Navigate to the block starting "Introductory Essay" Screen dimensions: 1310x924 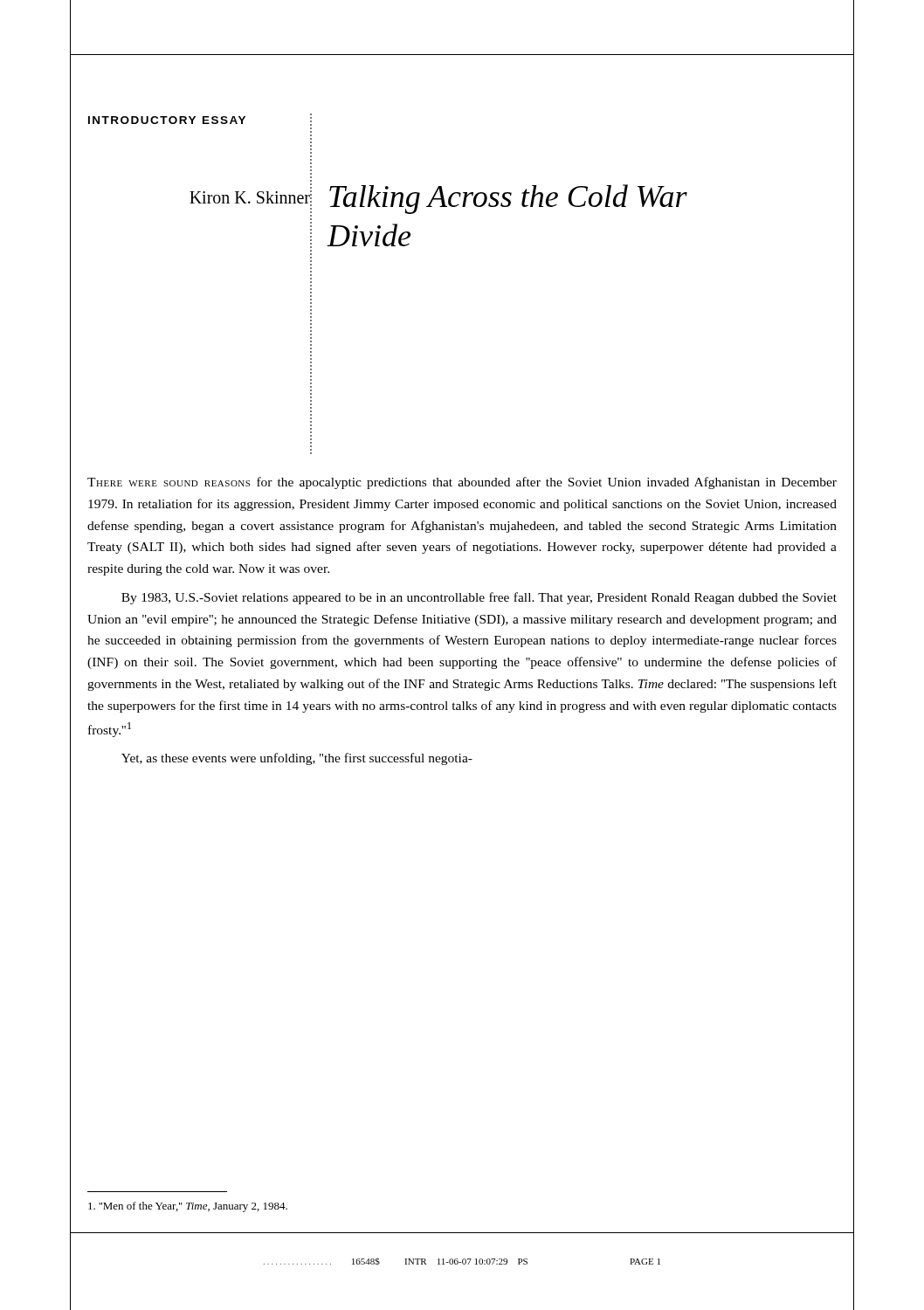(x=167, y=120)
